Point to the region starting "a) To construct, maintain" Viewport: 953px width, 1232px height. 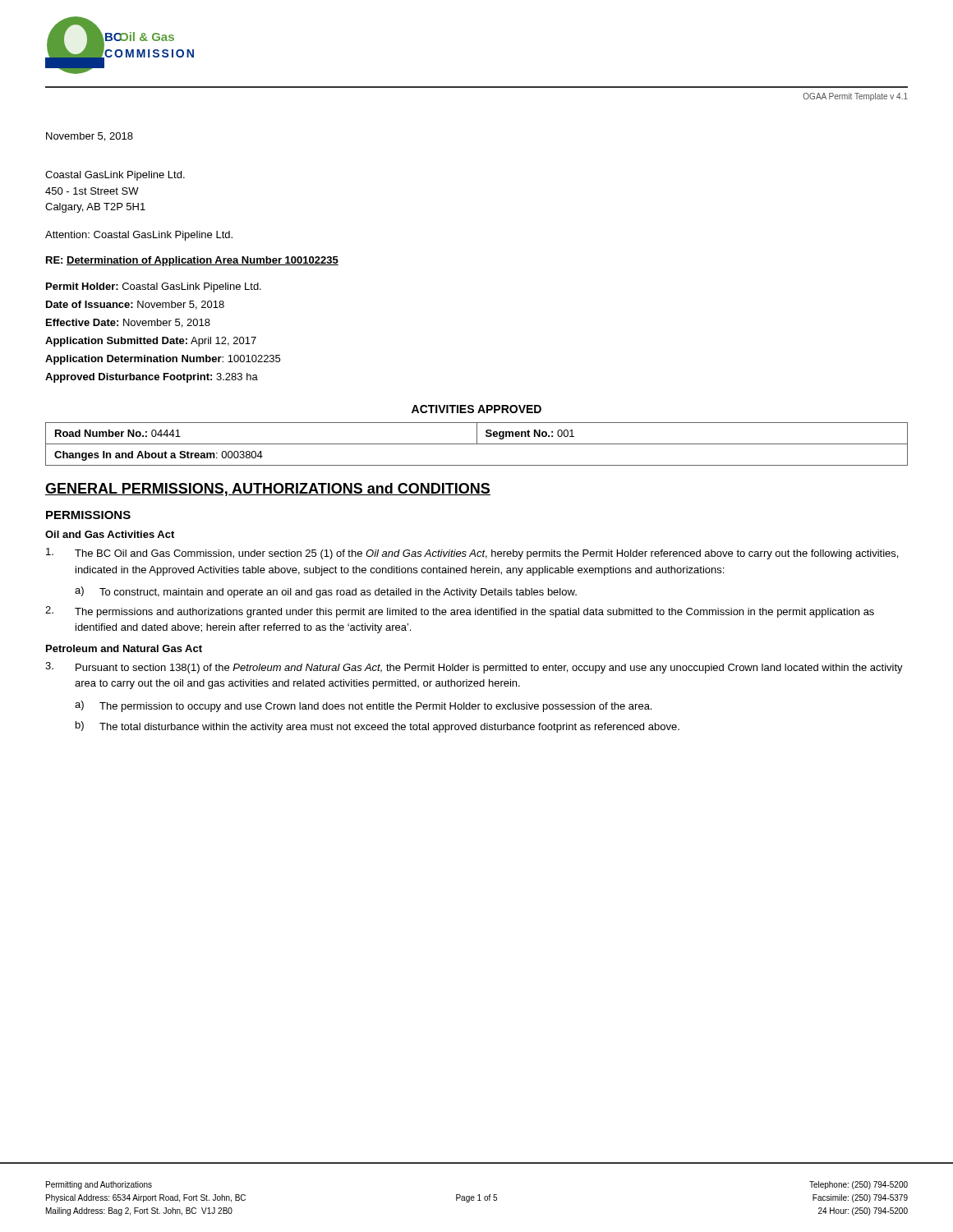(491, 592)
